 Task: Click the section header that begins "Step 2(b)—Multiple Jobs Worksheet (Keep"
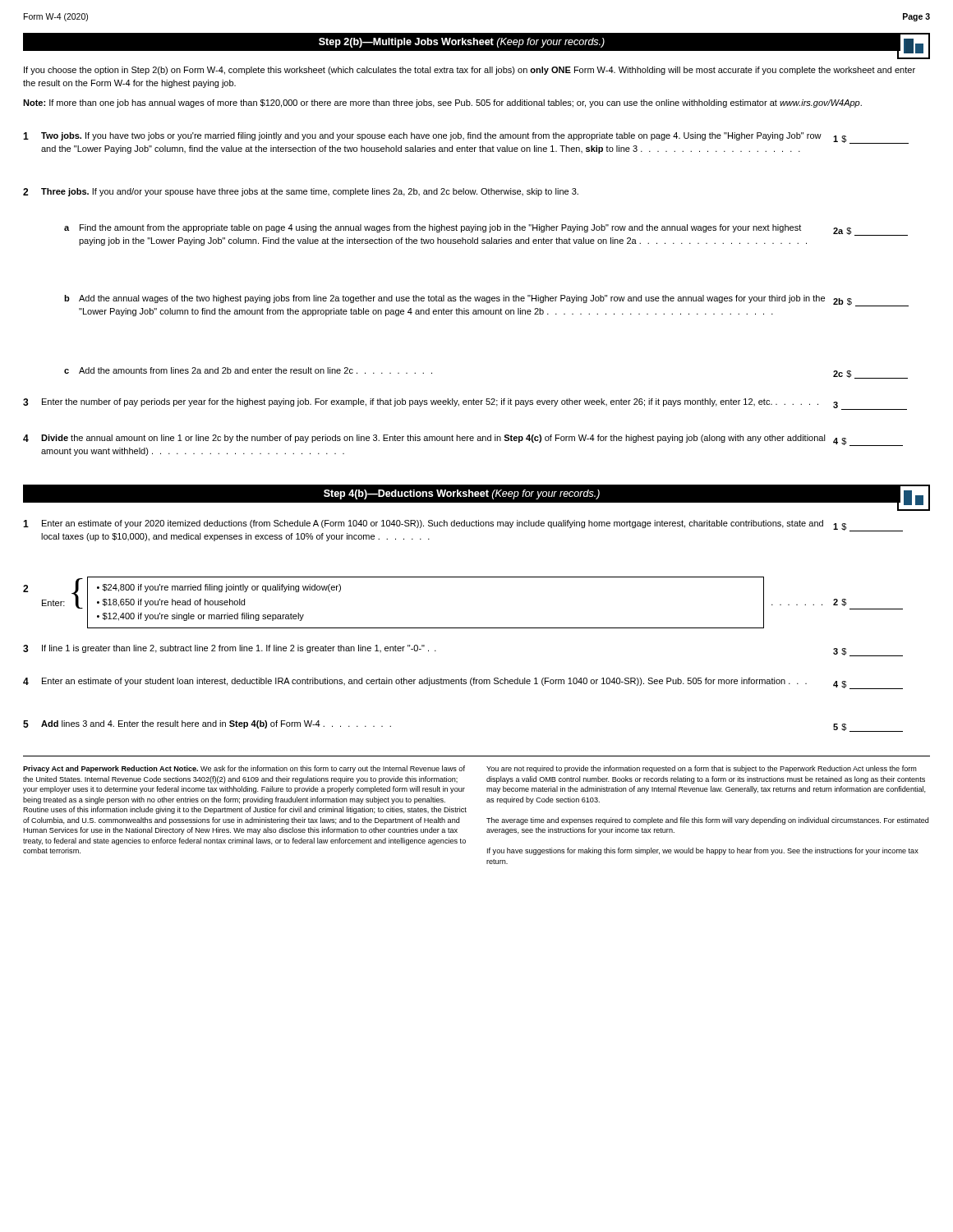click(462, 42)
